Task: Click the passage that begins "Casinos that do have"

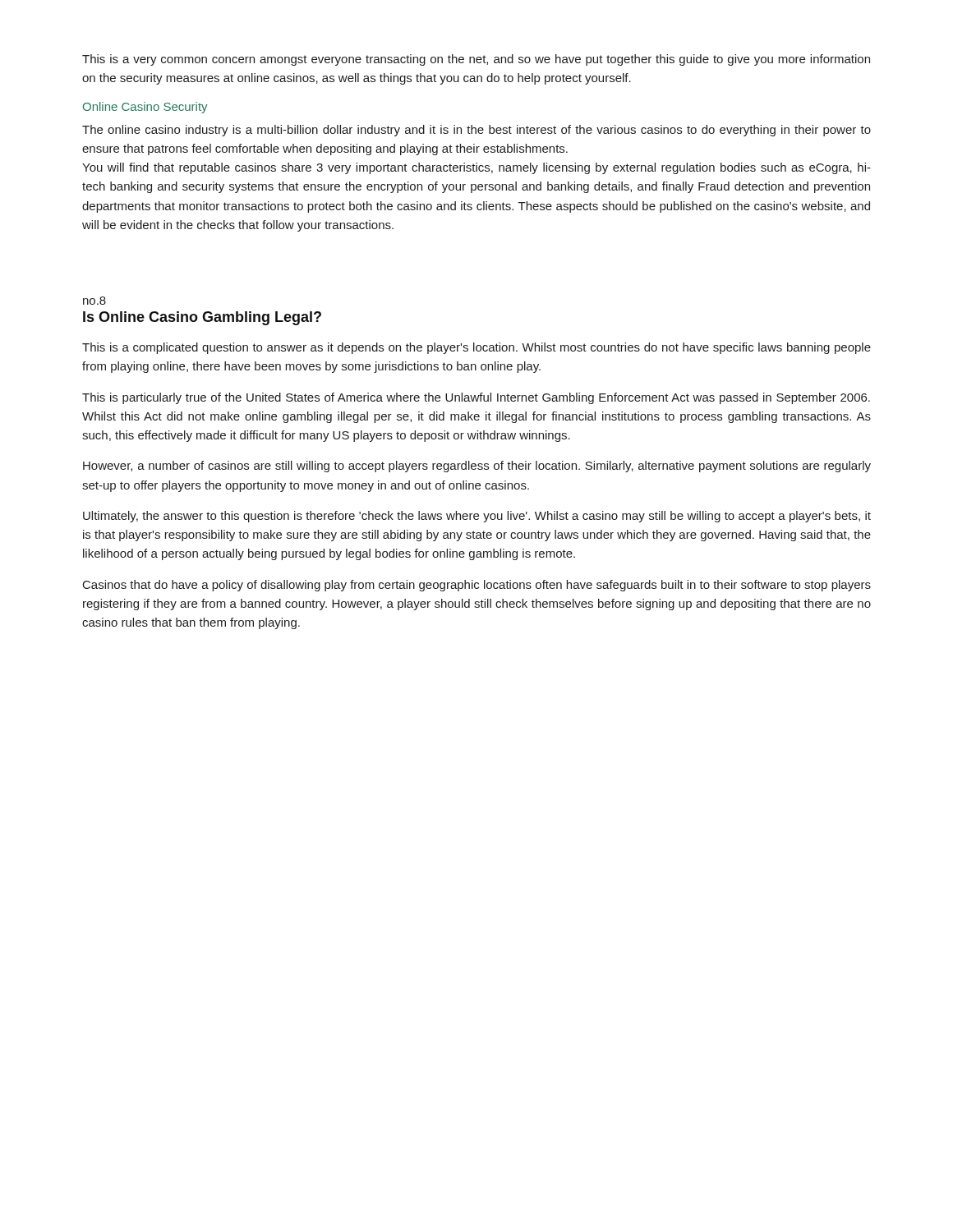Action: [x=476, y=603]
